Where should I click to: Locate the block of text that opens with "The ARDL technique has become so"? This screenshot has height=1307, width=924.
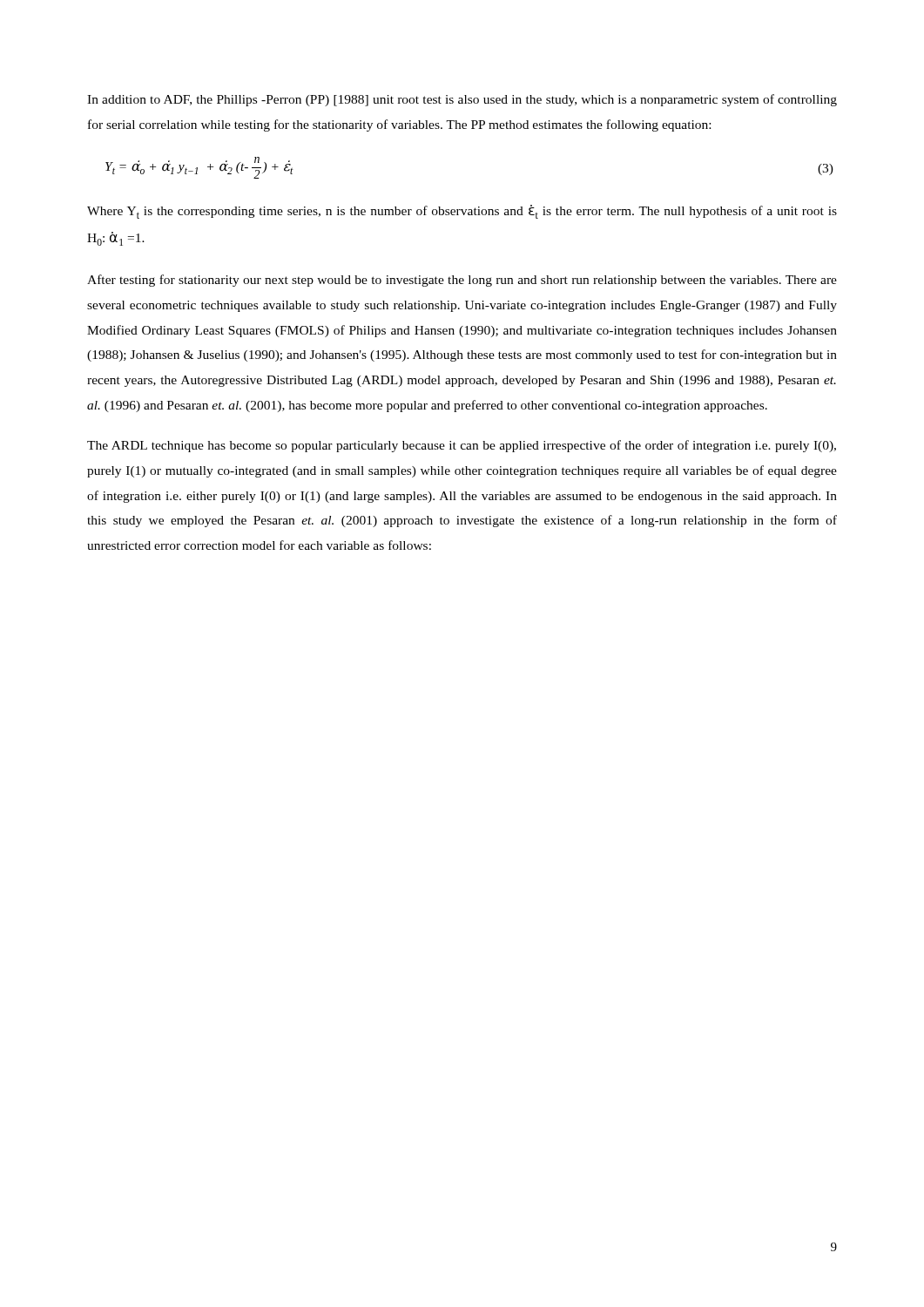coord(462,496)
